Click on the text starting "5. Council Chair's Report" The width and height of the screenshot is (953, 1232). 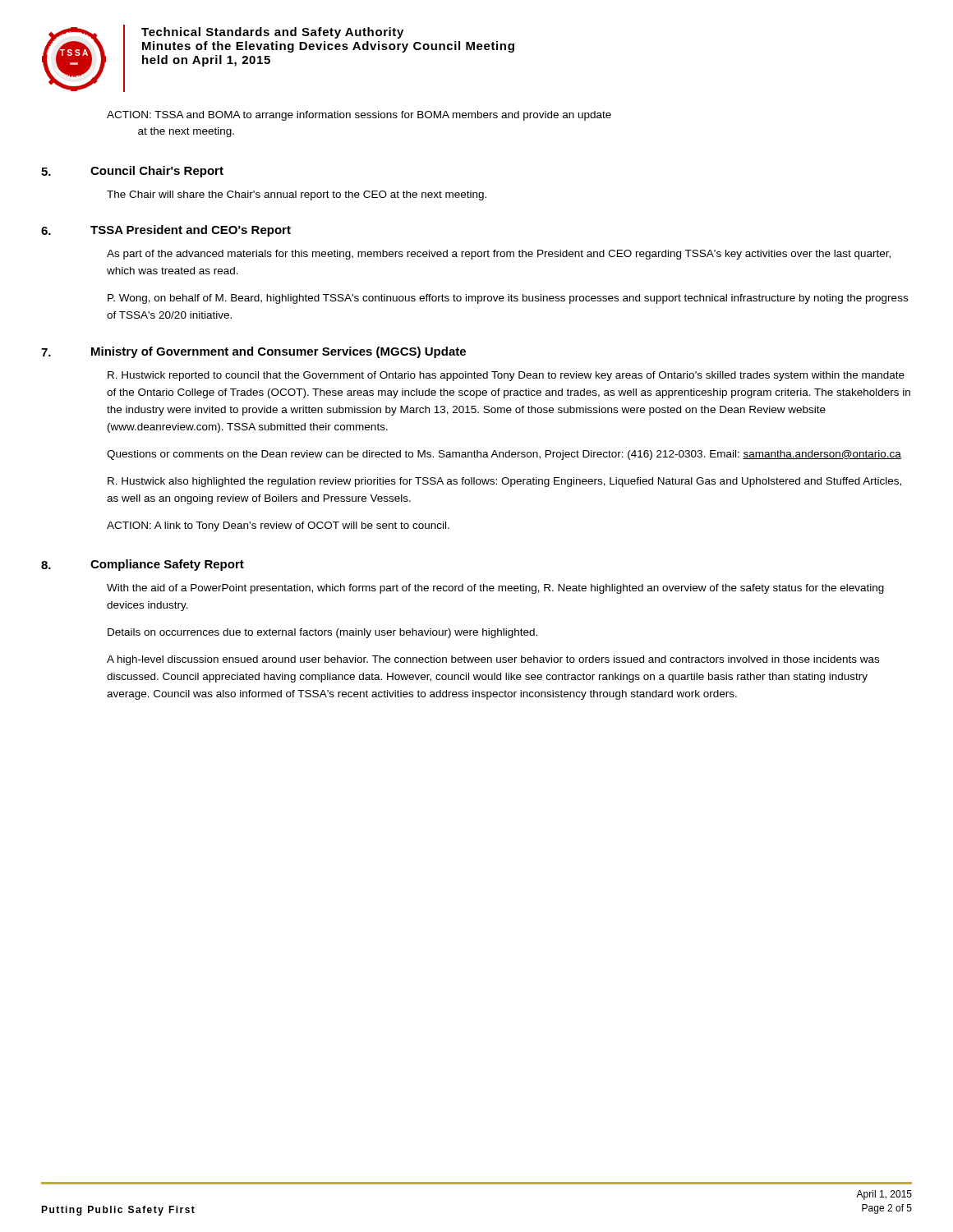pos(132,170)
